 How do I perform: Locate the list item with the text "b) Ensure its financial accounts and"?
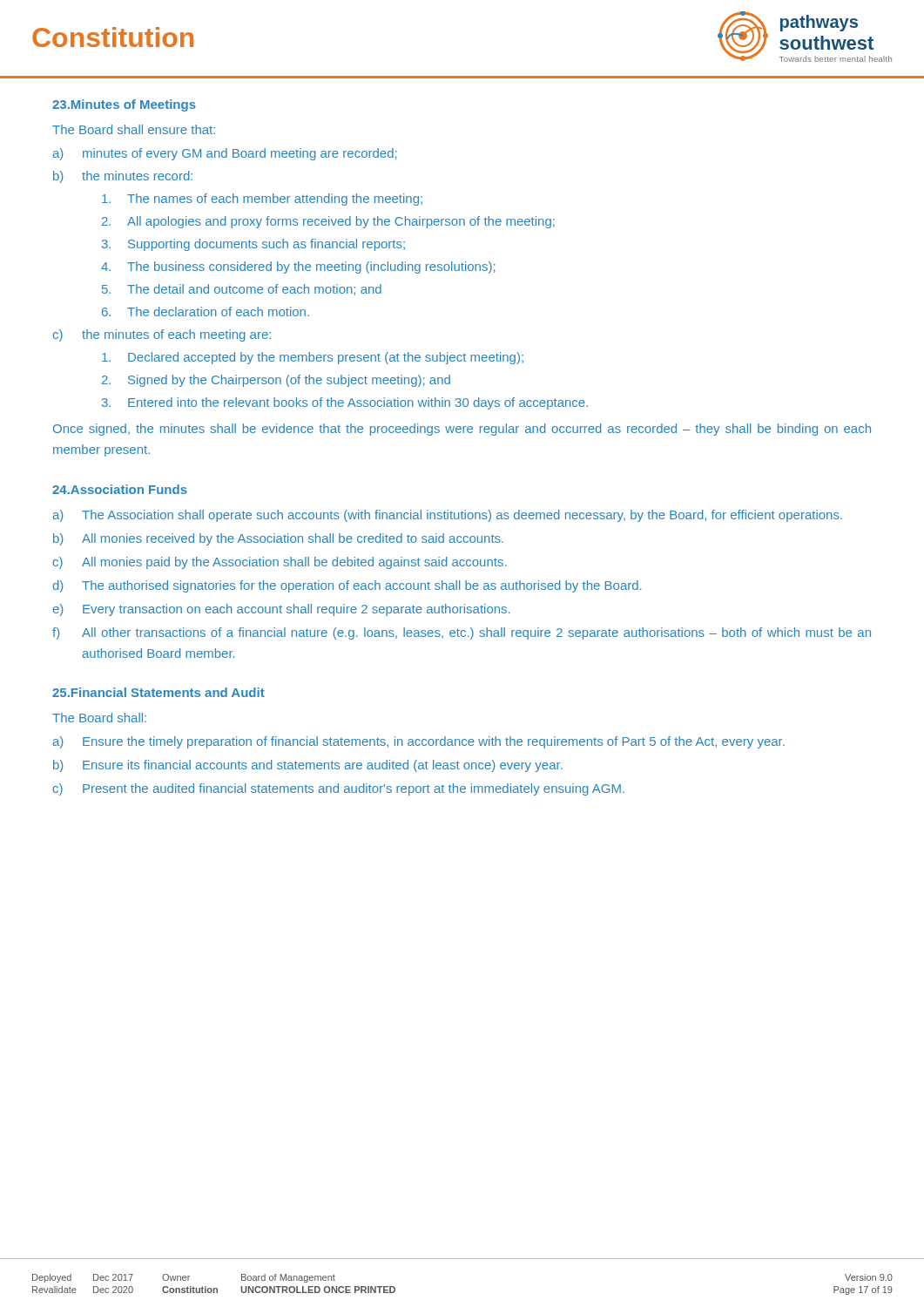point(308,765)
